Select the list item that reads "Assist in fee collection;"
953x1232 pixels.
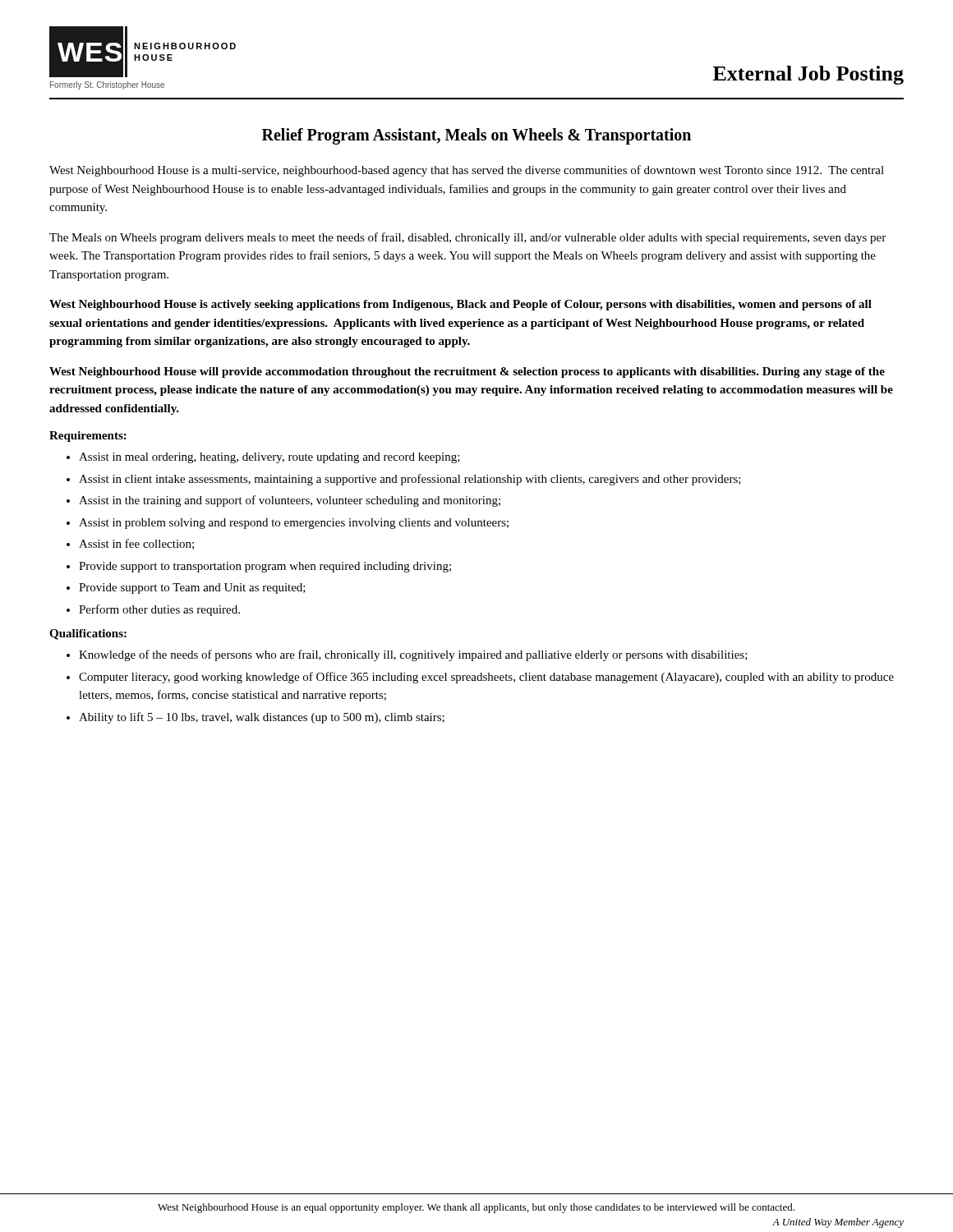coord(137,544)
